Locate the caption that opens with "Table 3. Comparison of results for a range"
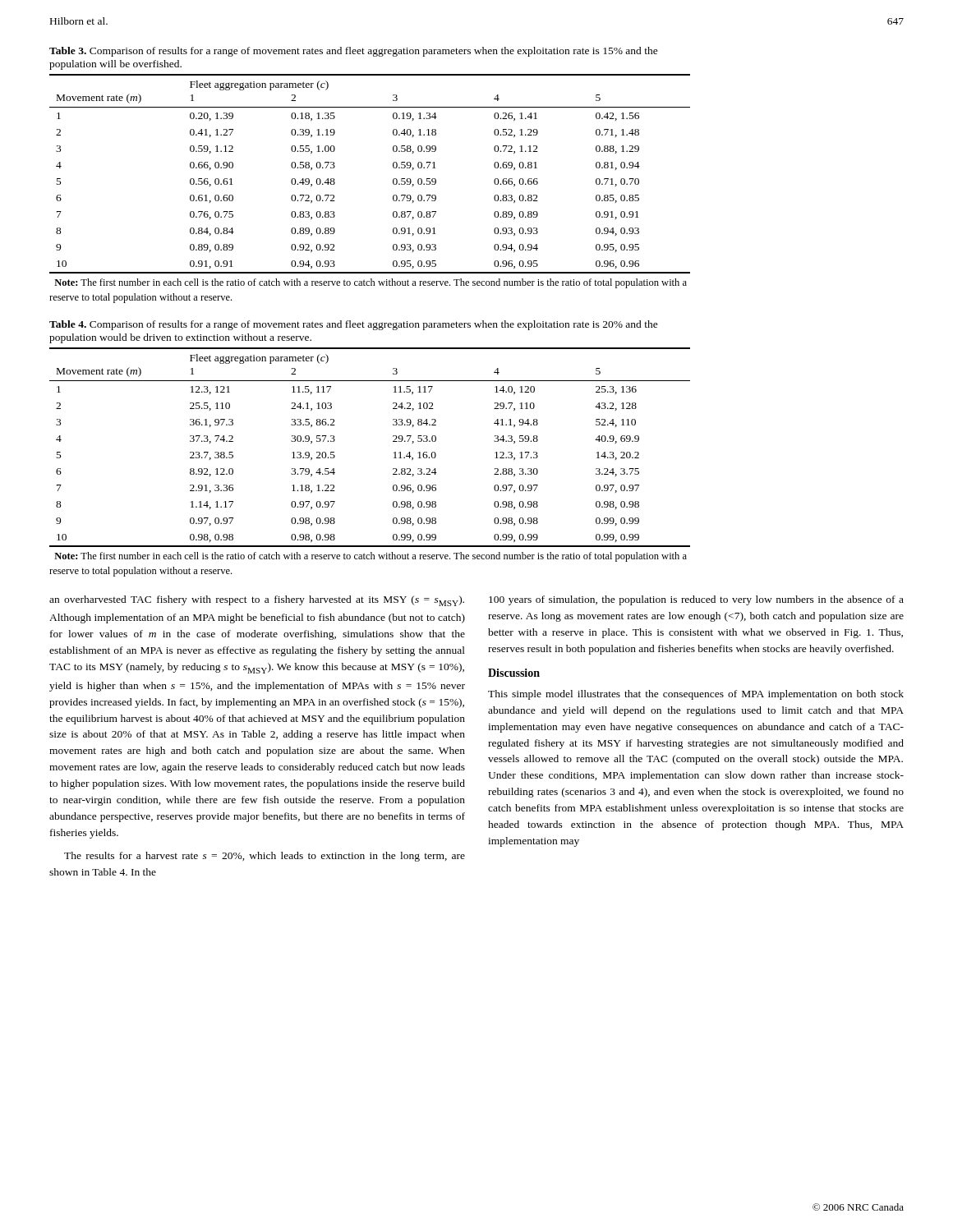Viewport: 953px width, 1232px height. pos(354,57)
